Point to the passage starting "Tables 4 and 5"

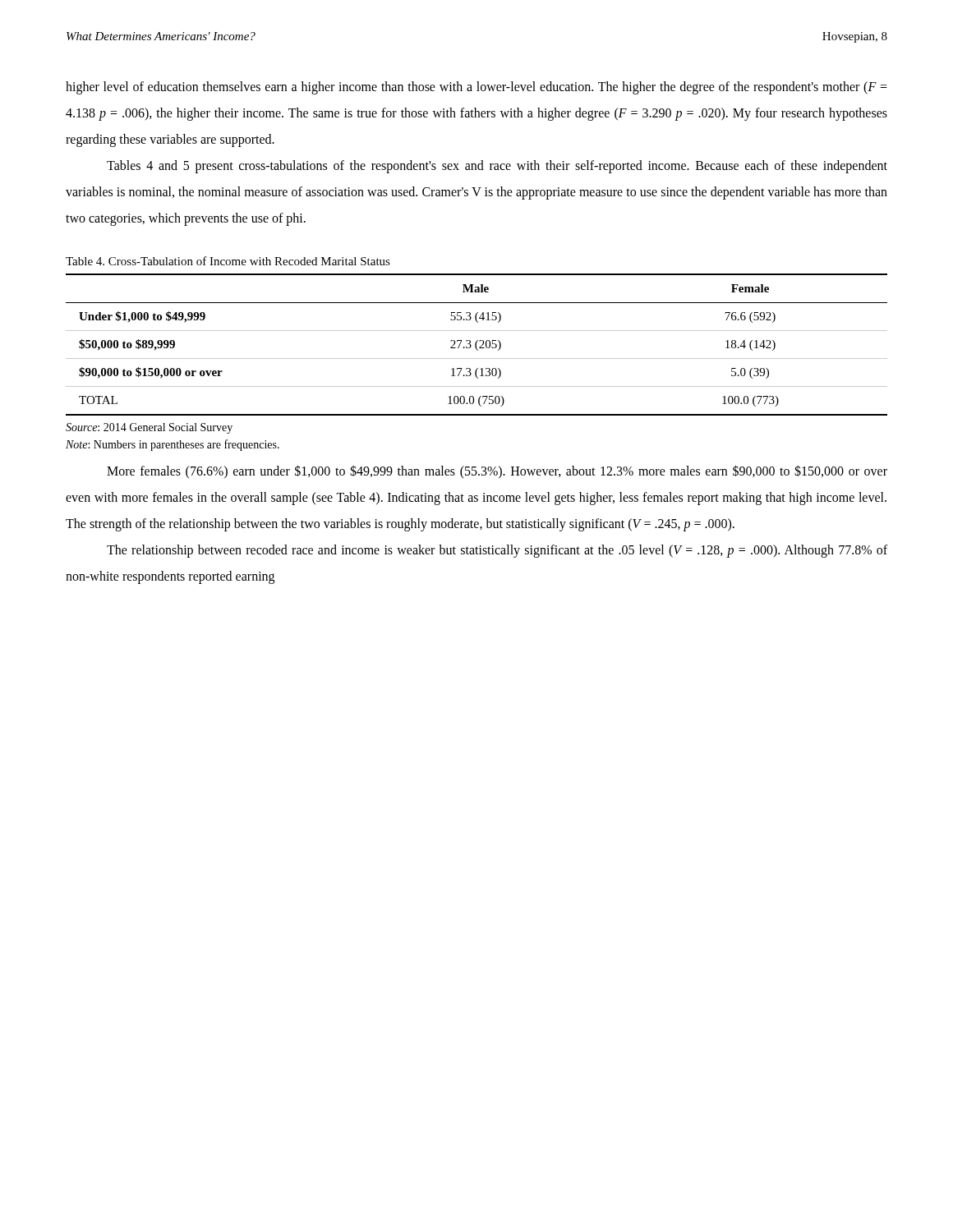pos(476,192)
